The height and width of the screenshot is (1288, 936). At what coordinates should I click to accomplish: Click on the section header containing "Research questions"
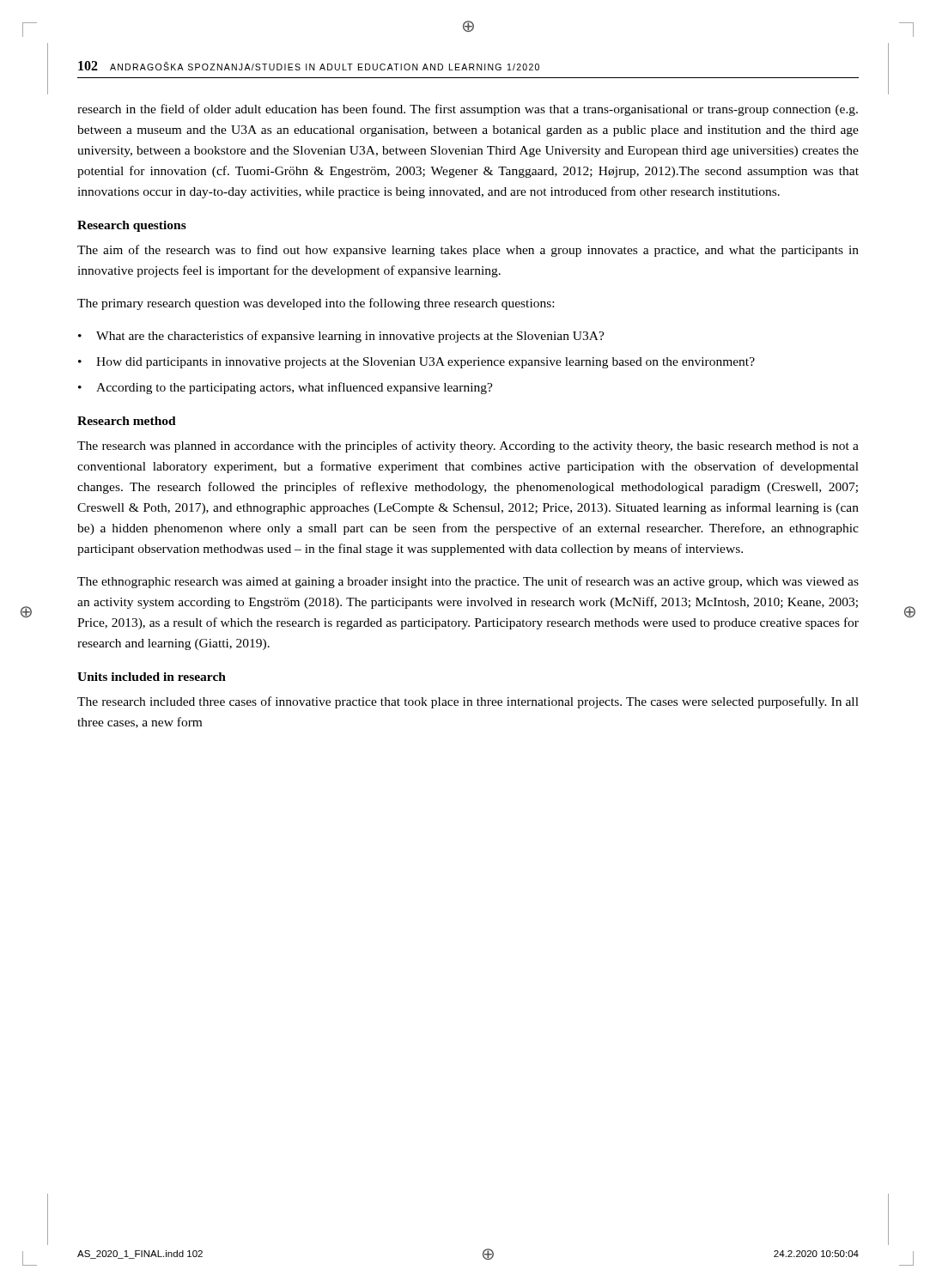click(132, 225)
